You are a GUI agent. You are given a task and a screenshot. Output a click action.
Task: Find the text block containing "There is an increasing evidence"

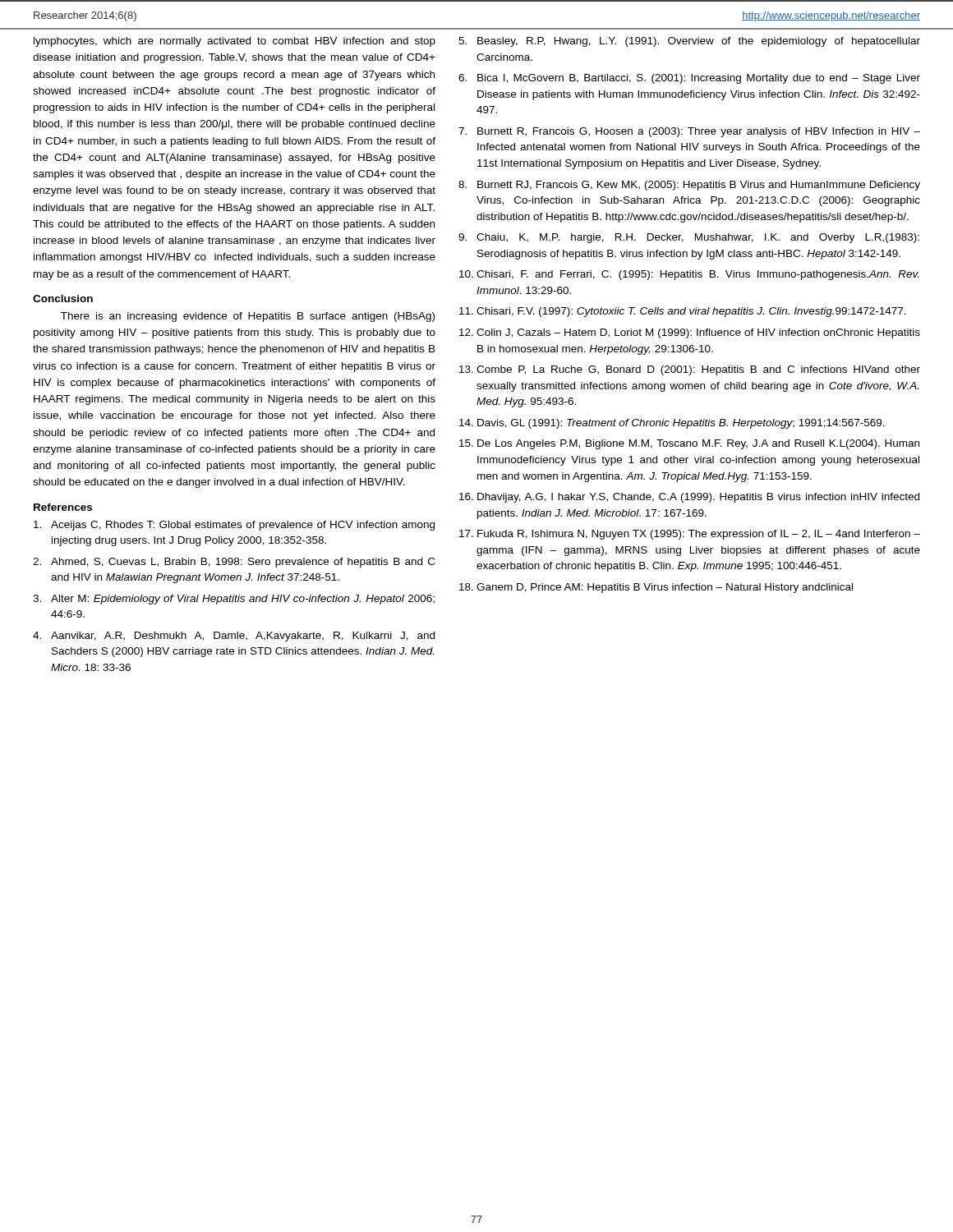tap(234, 399)
